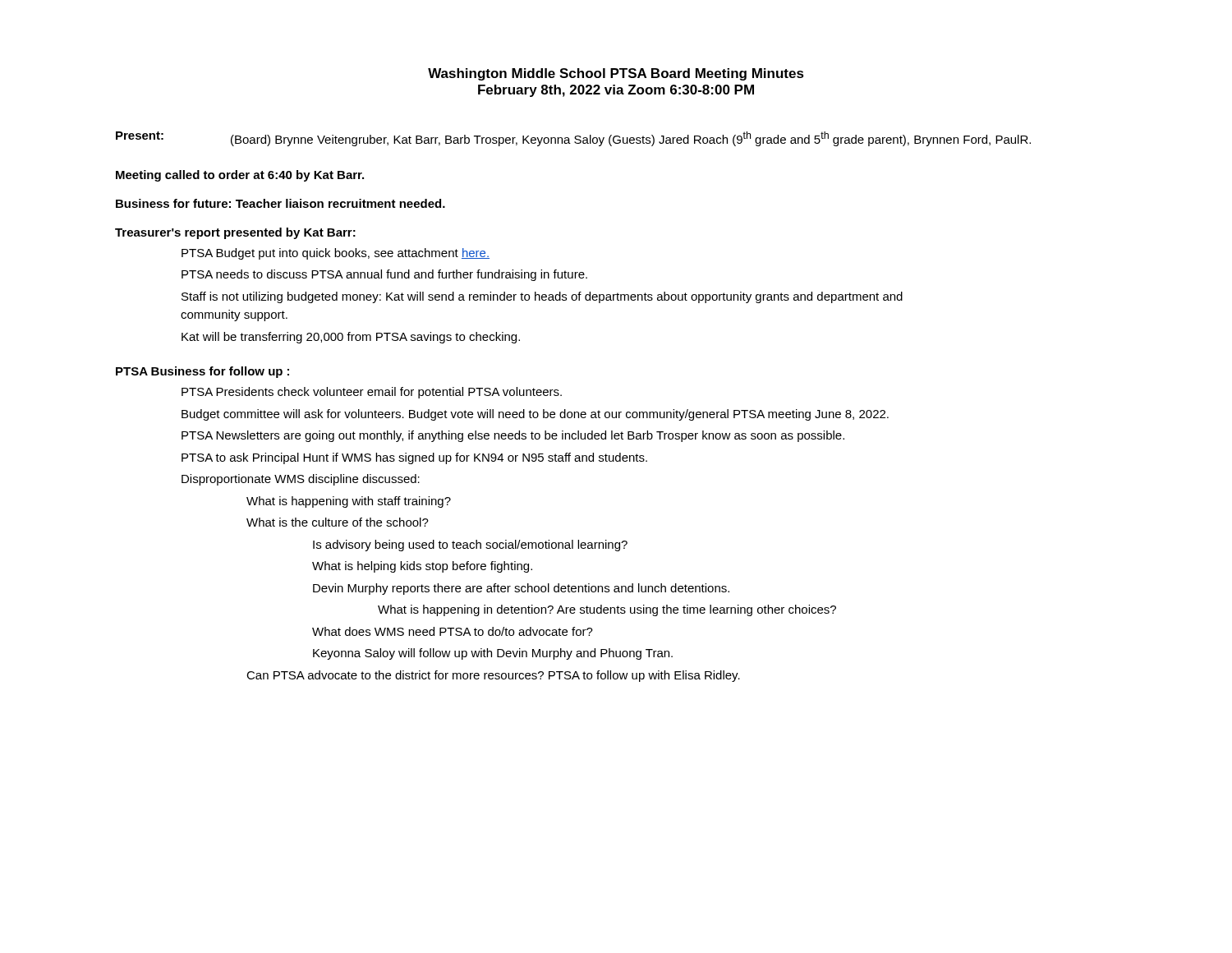Select the passage starting "PTSA Newsletters are going out"
Image resolution: width=1232 pixels, height=953 pixels.
513,435
